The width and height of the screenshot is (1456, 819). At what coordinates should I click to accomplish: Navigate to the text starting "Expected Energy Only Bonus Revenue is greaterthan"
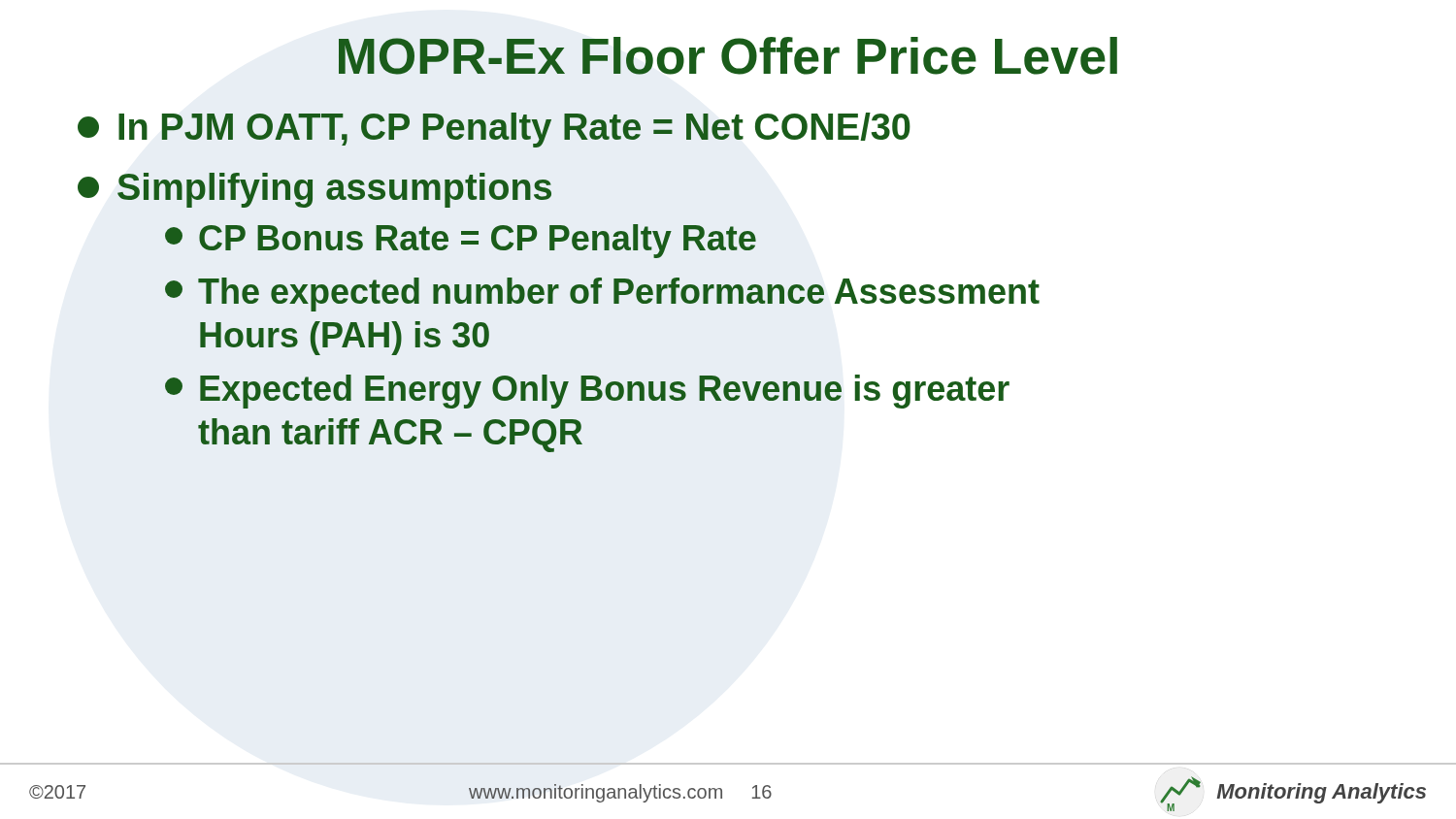(x=587, y=410)
